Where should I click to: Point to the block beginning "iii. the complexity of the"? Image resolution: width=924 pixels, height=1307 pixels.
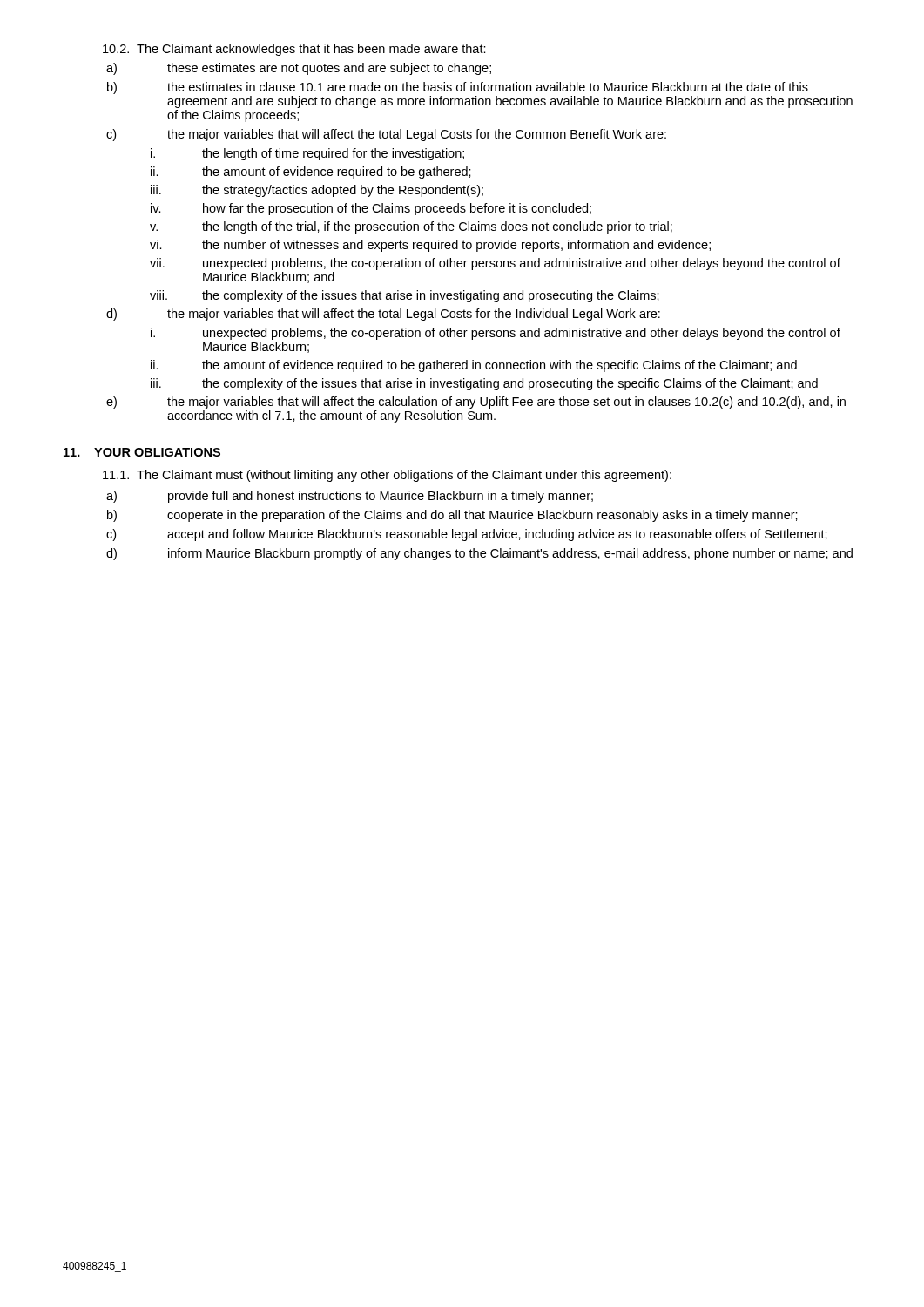tap(462, 383)
